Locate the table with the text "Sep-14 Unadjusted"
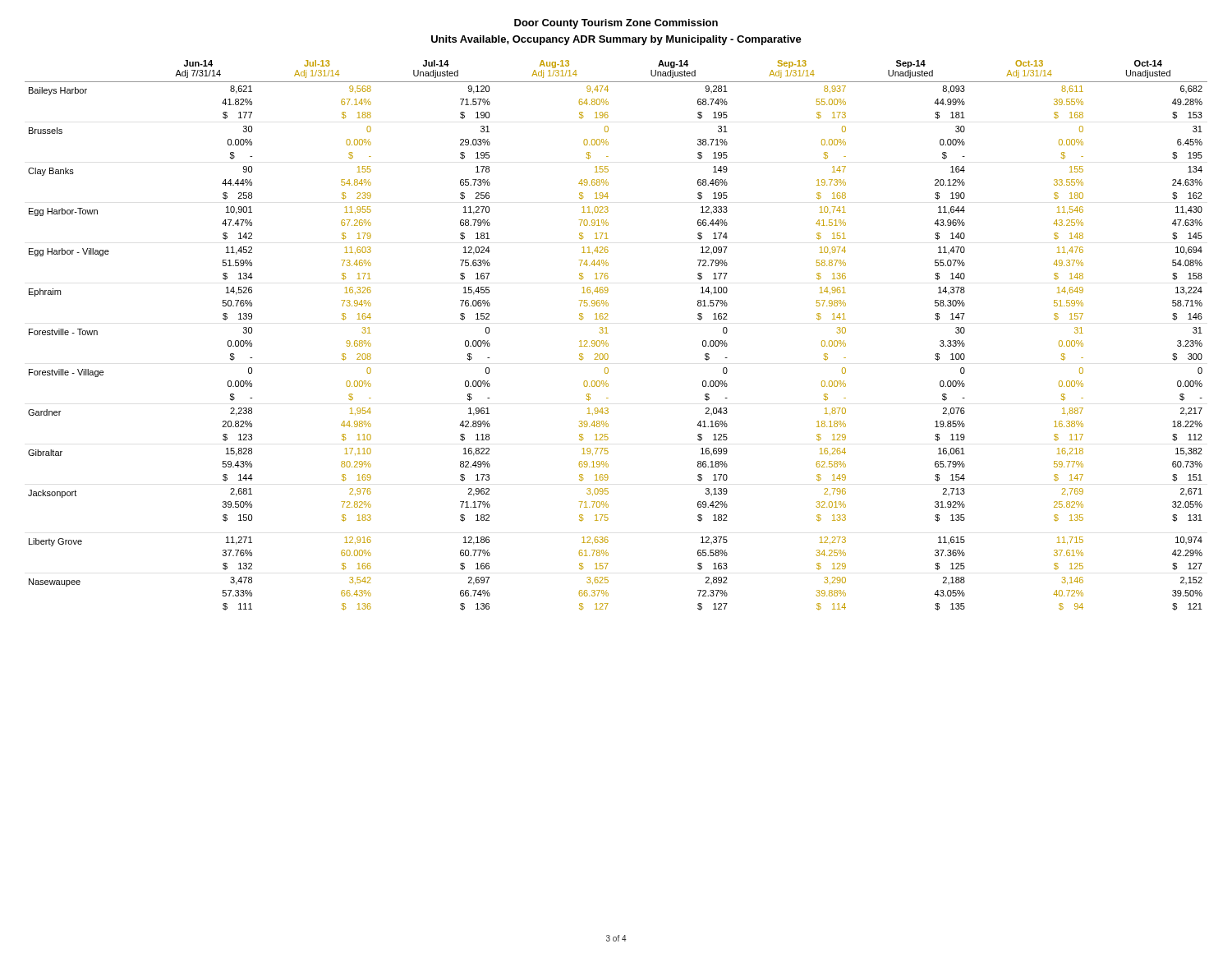This screenshot has height=953, width=1232. [616, 335]
